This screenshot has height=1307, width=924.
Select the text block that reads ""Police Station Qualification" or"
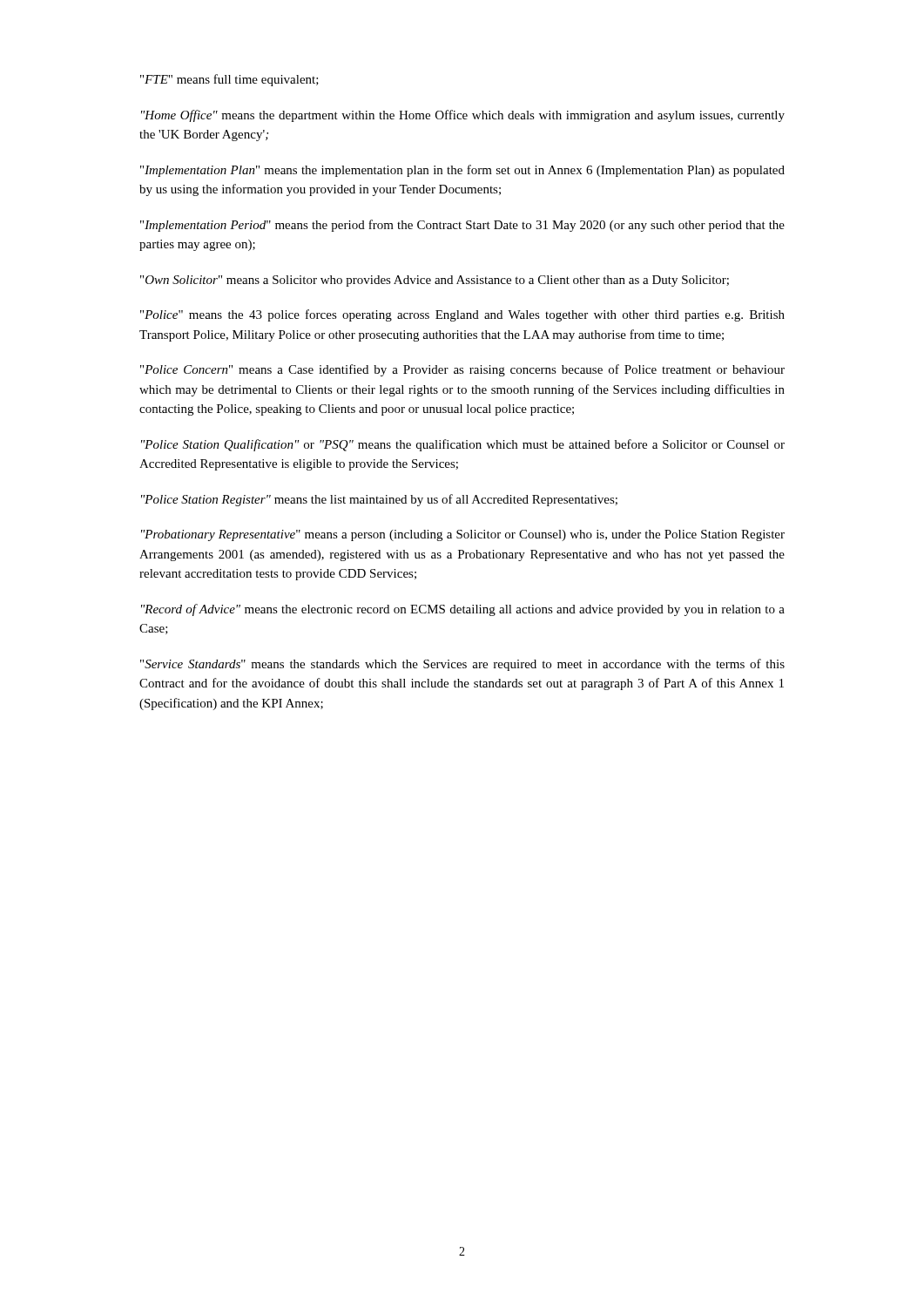click(x=462, y=454)
